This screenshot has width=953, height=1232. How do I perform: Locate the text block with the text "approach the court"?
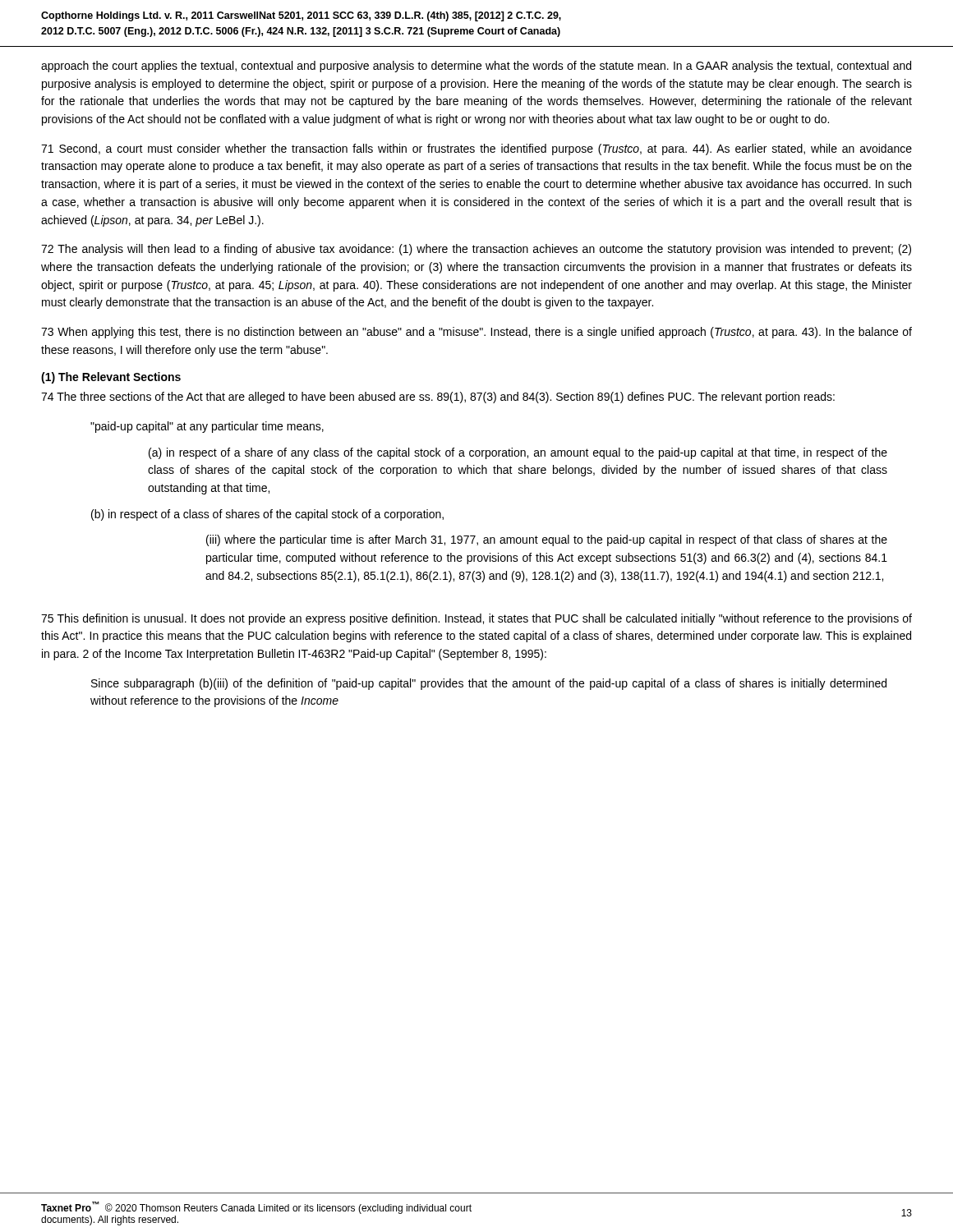(x=476, y=92)
